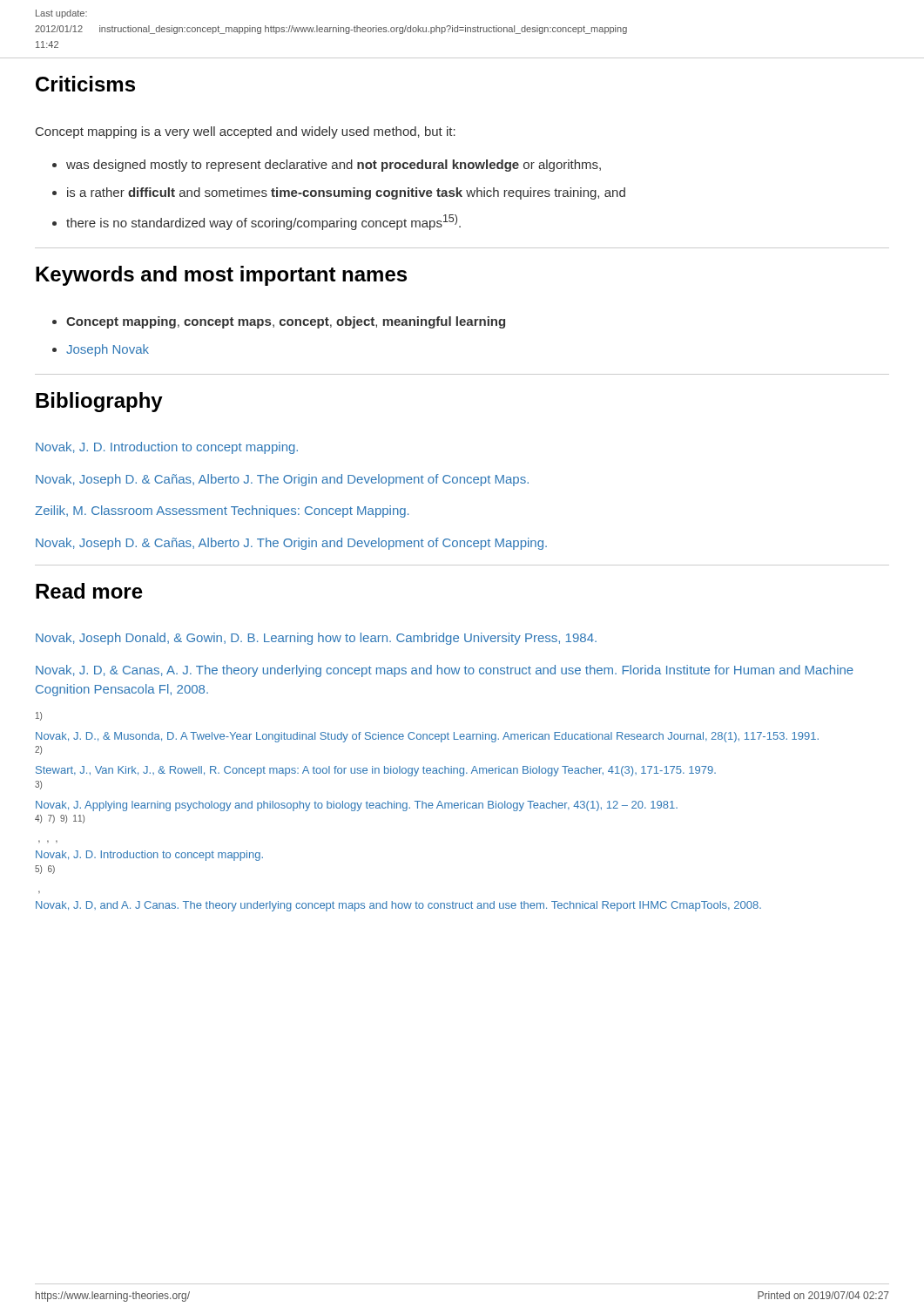
Task: Find the region starting "Joseph Novak"
Action: coord(108,349)
